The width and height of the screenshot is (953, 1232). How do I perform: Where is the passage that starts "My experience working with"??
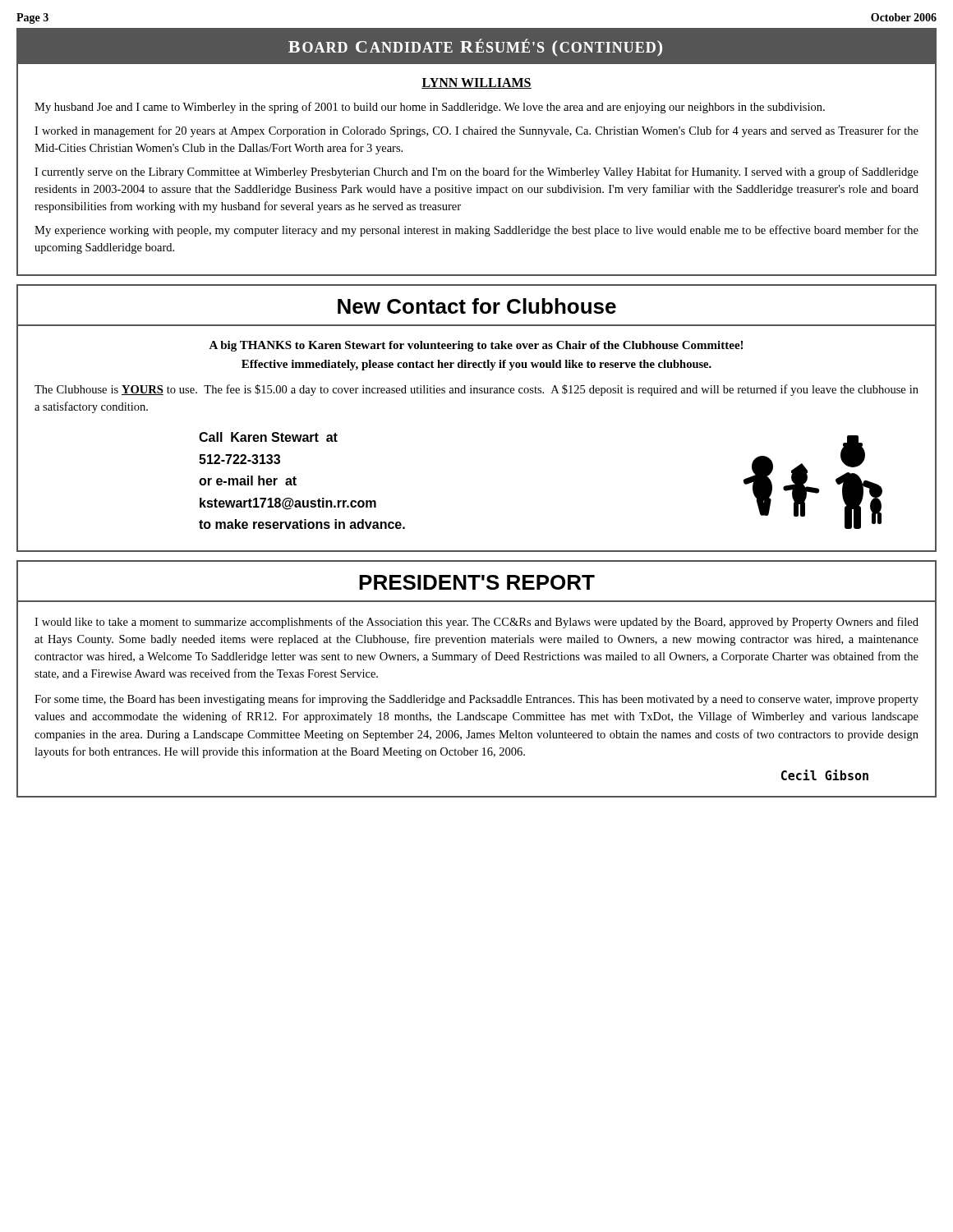click(476, 239)
